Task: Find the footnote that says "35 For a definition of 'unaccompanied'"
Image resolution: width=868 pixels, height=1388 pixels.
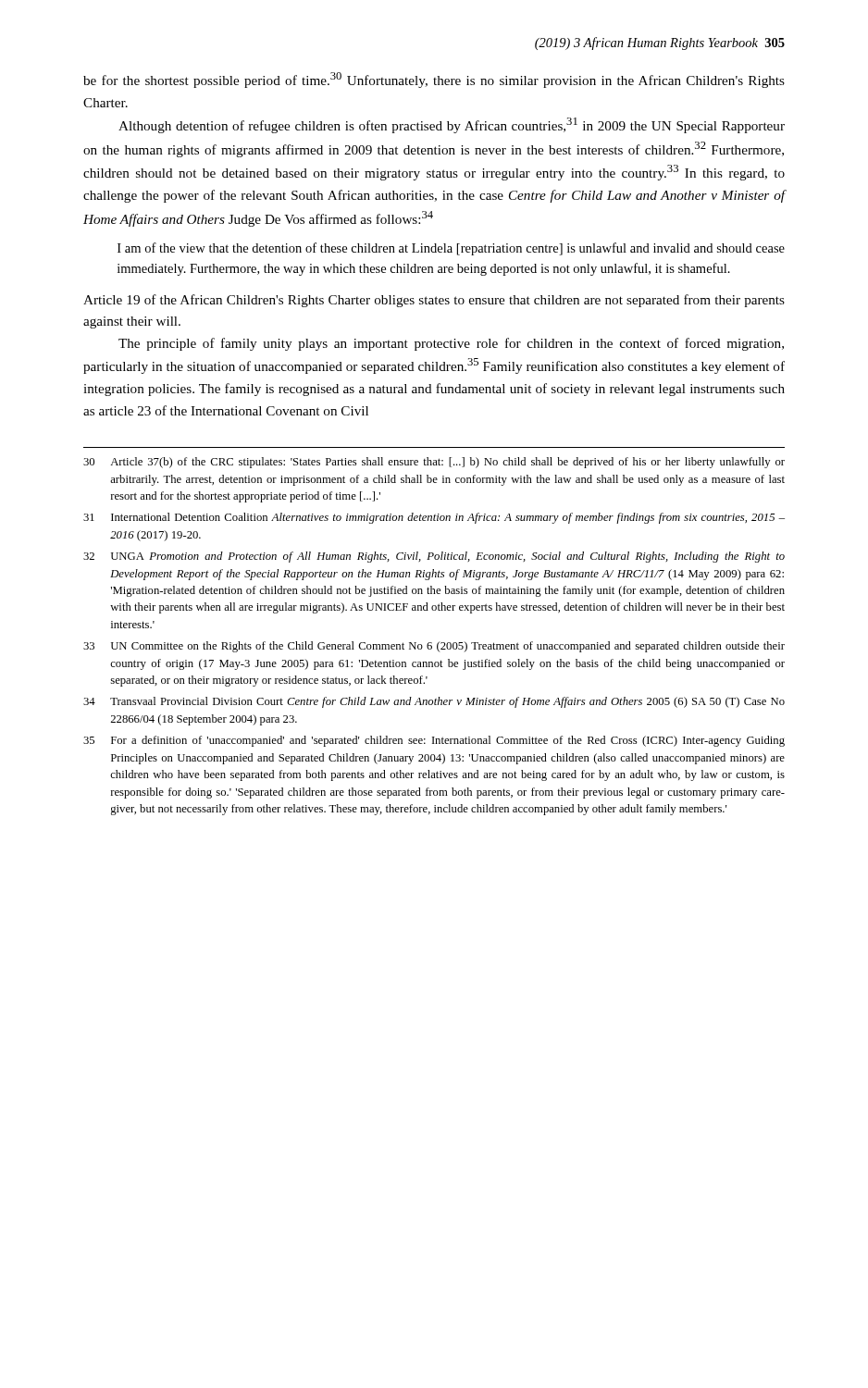Action: pos(434,775)
